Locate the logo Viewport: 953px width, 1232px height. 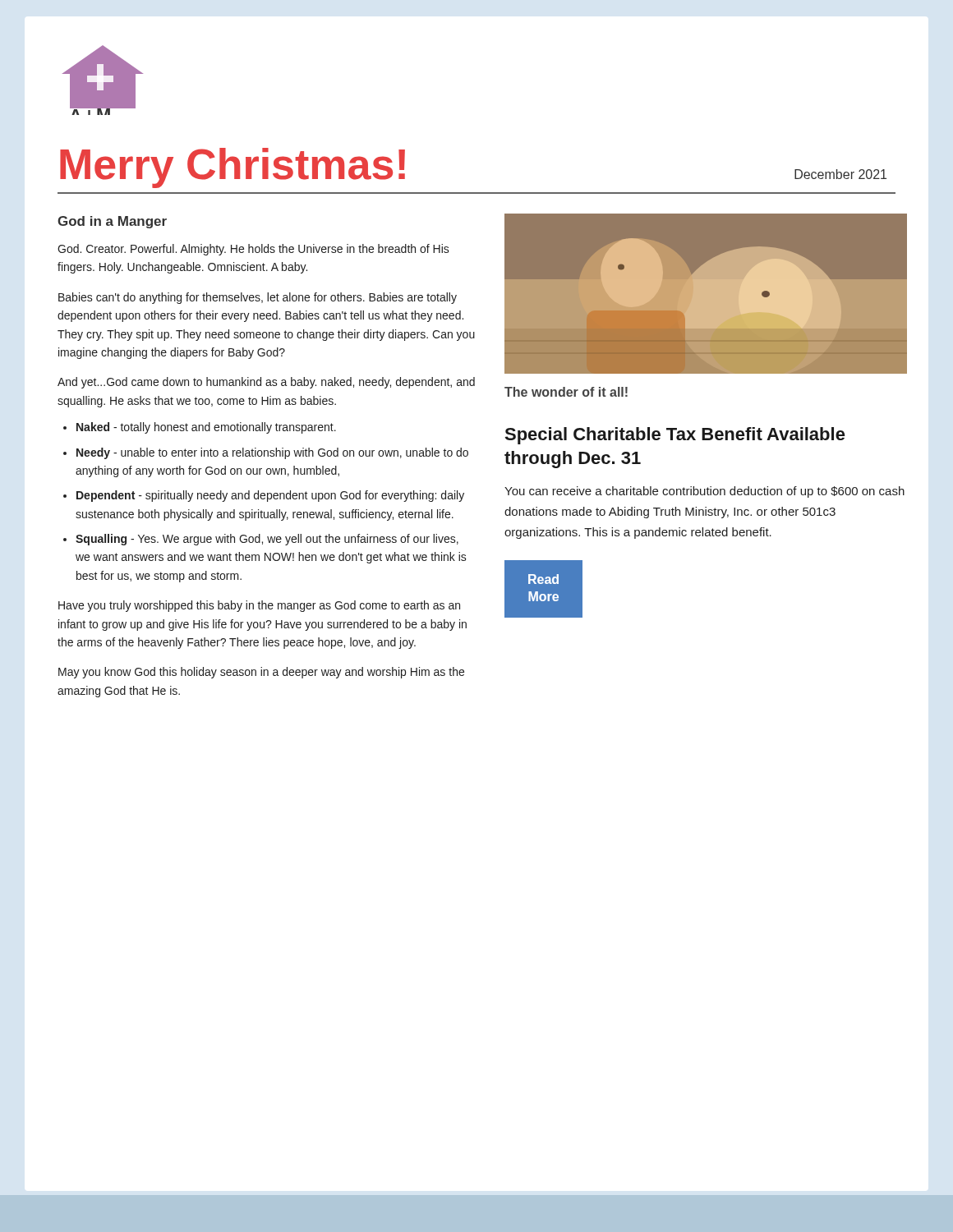pyautogui.click(x=476, y=80)
